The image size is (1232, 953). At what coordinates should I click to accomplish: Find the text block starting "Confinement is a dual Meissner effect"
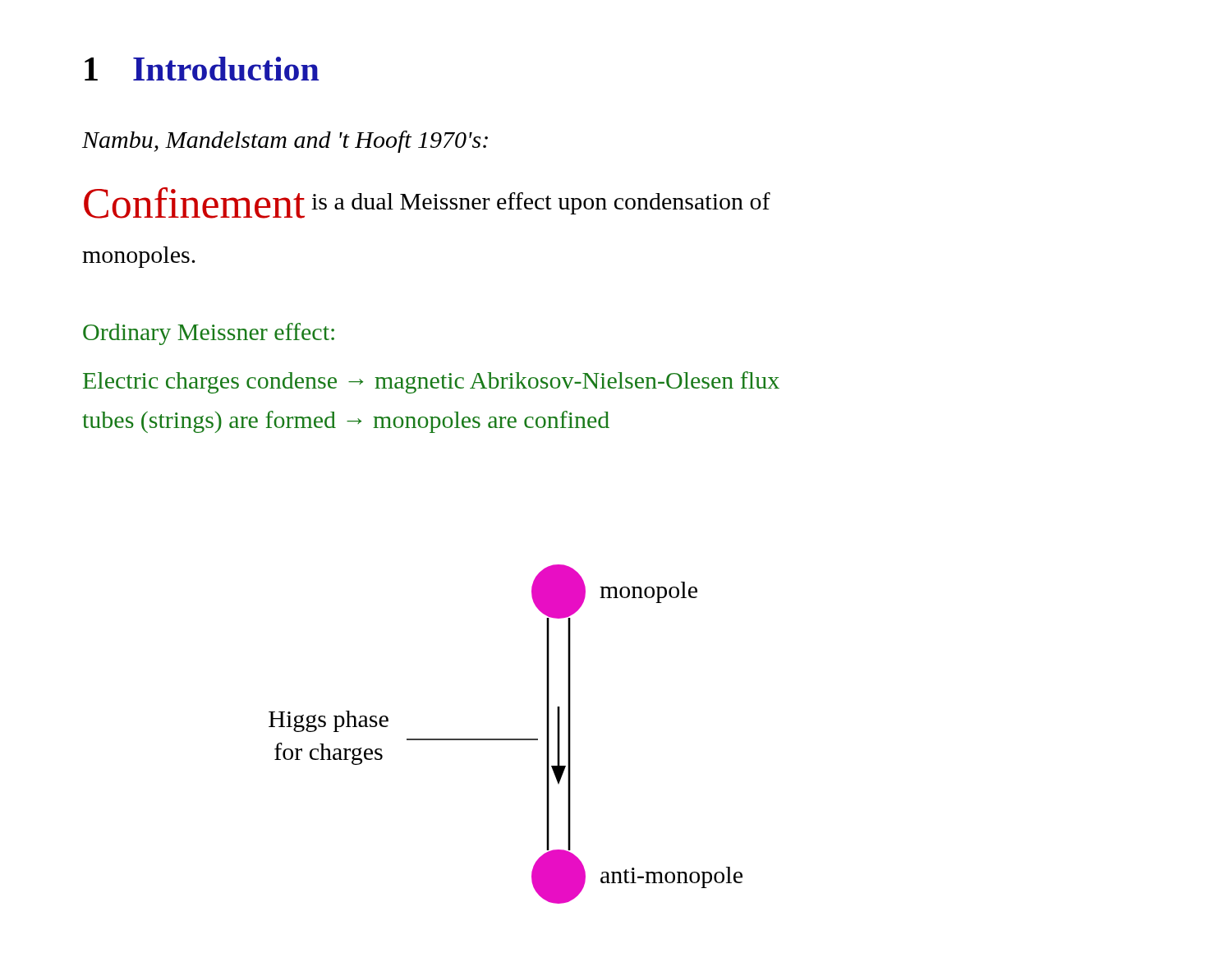426,224
